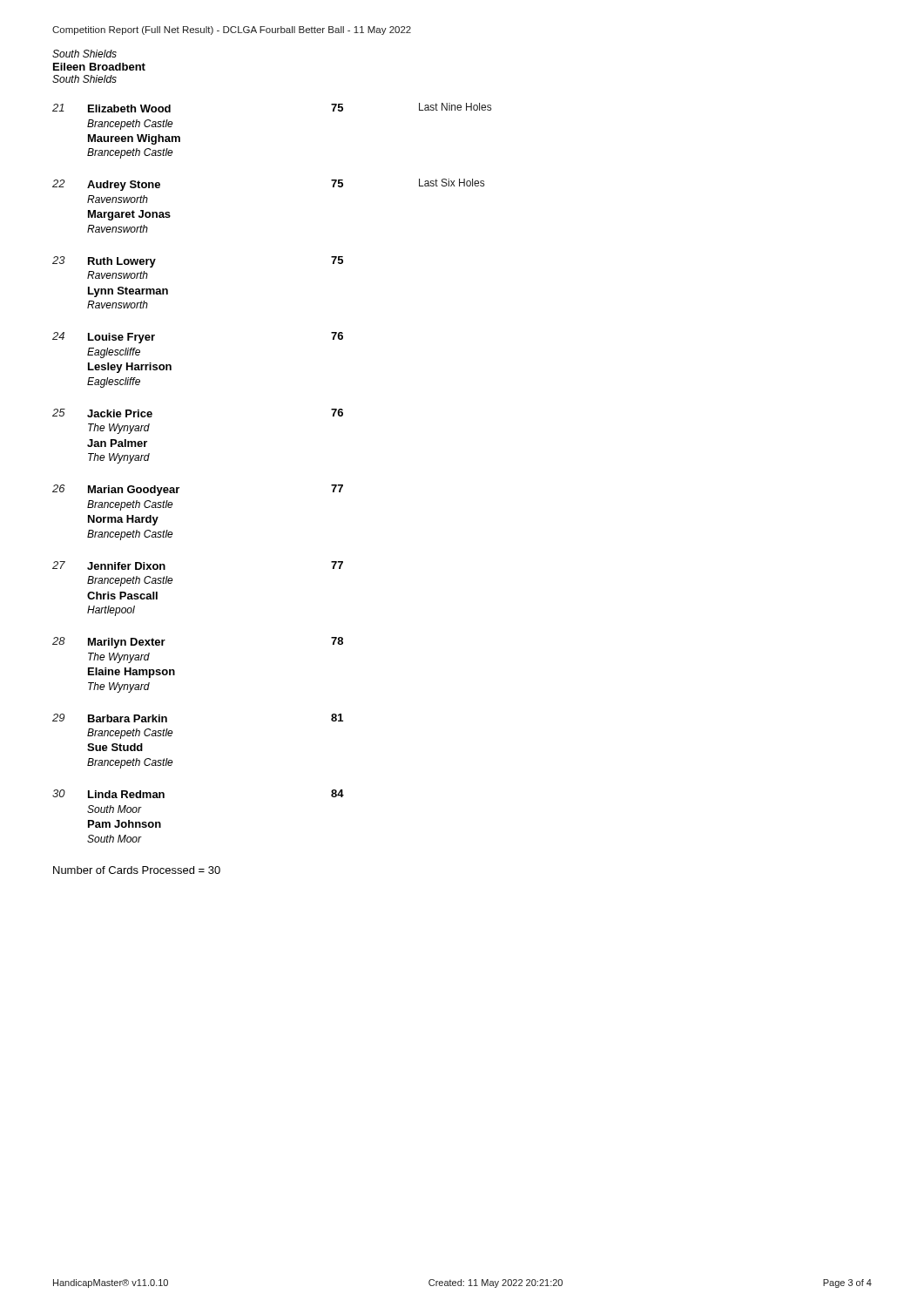Click on the text starting "23 Ruth Lowery Ravensworth Lynn Stearman Ravensworth"
The height and width of the screenshot is (1307, 924).
pyautogui.click(x=131, y=262)
